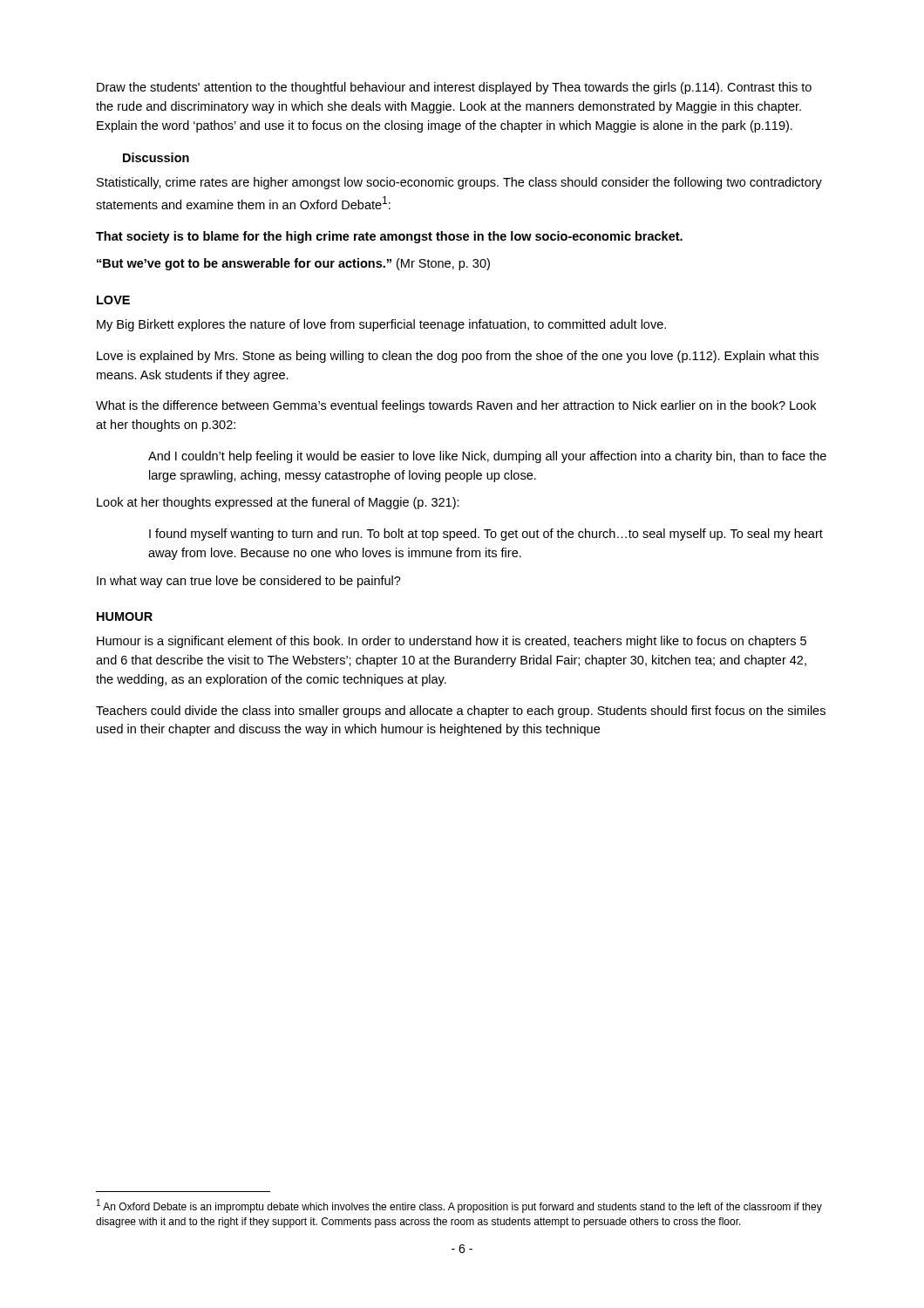924x1308 pixels.
Task: Point to the passage starting "My Big Birkett"
Action: coord(381,324)
